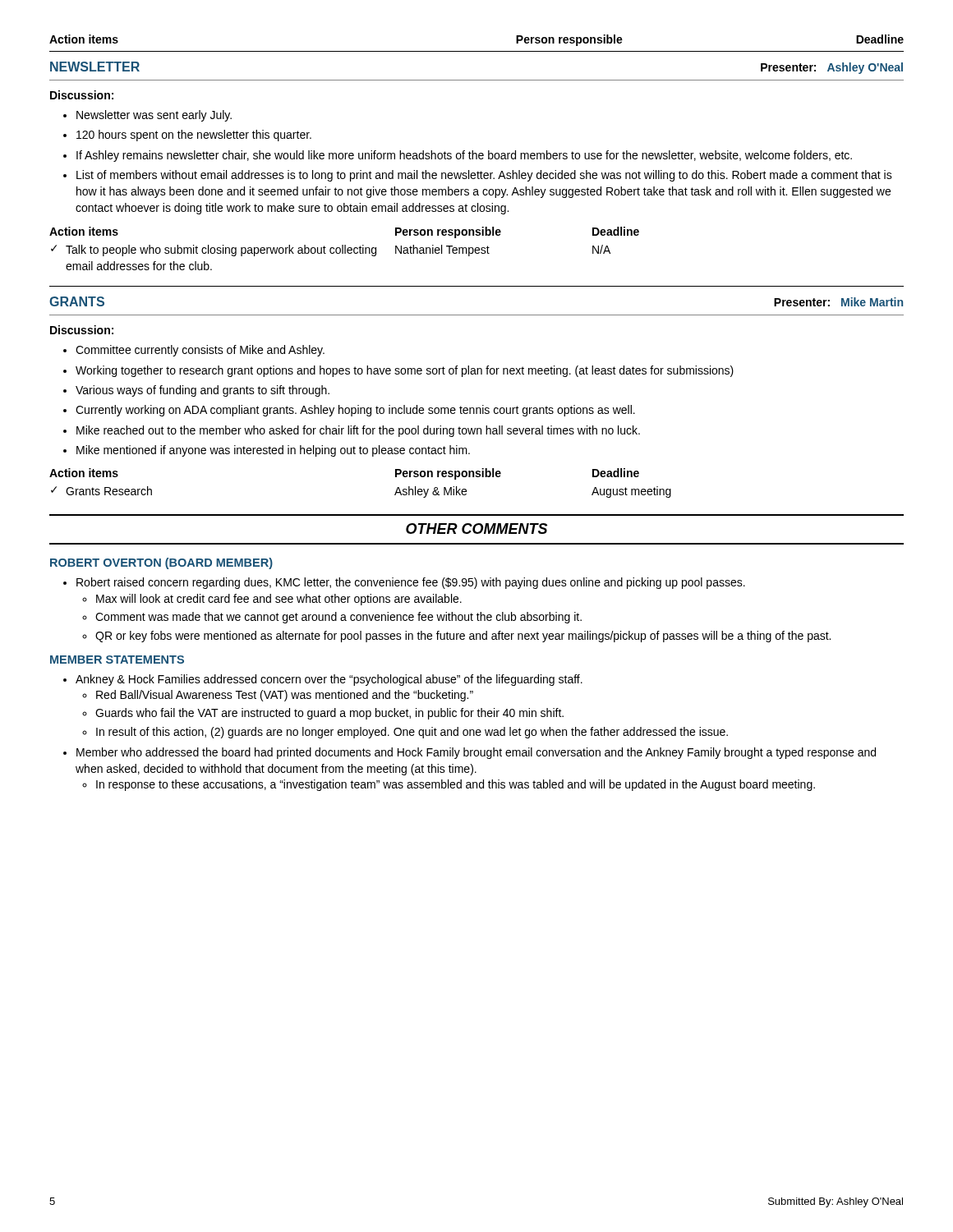Click the passage that begins "List of members without email addresses is to"
Image resolution: width=953 pixels, height=1232 pixels.
click(484, 192)
